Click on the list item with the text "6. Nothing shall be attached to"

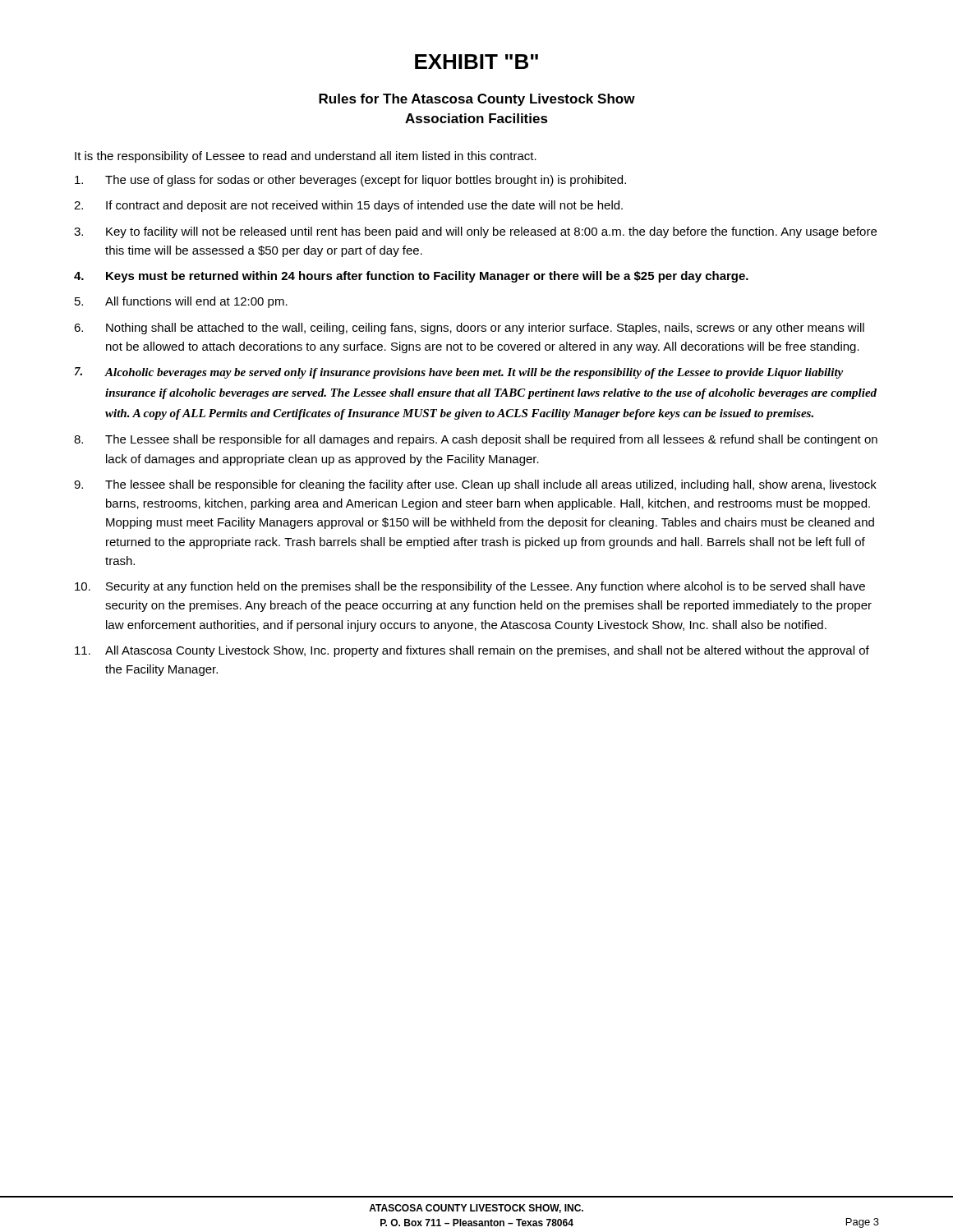[x=476, y=337]
